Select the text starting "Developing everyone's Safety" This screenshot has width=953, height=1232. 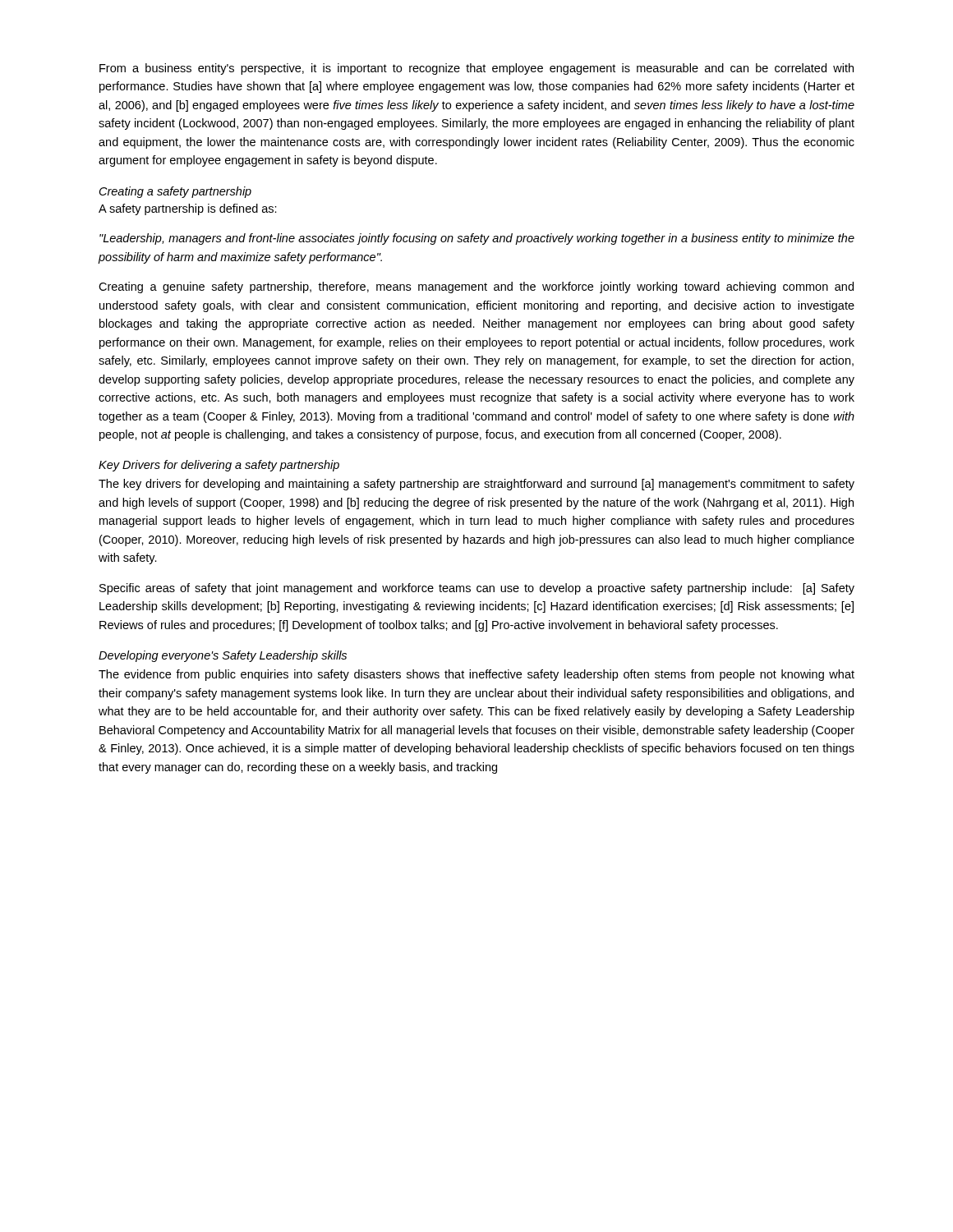tap(223, 656)
